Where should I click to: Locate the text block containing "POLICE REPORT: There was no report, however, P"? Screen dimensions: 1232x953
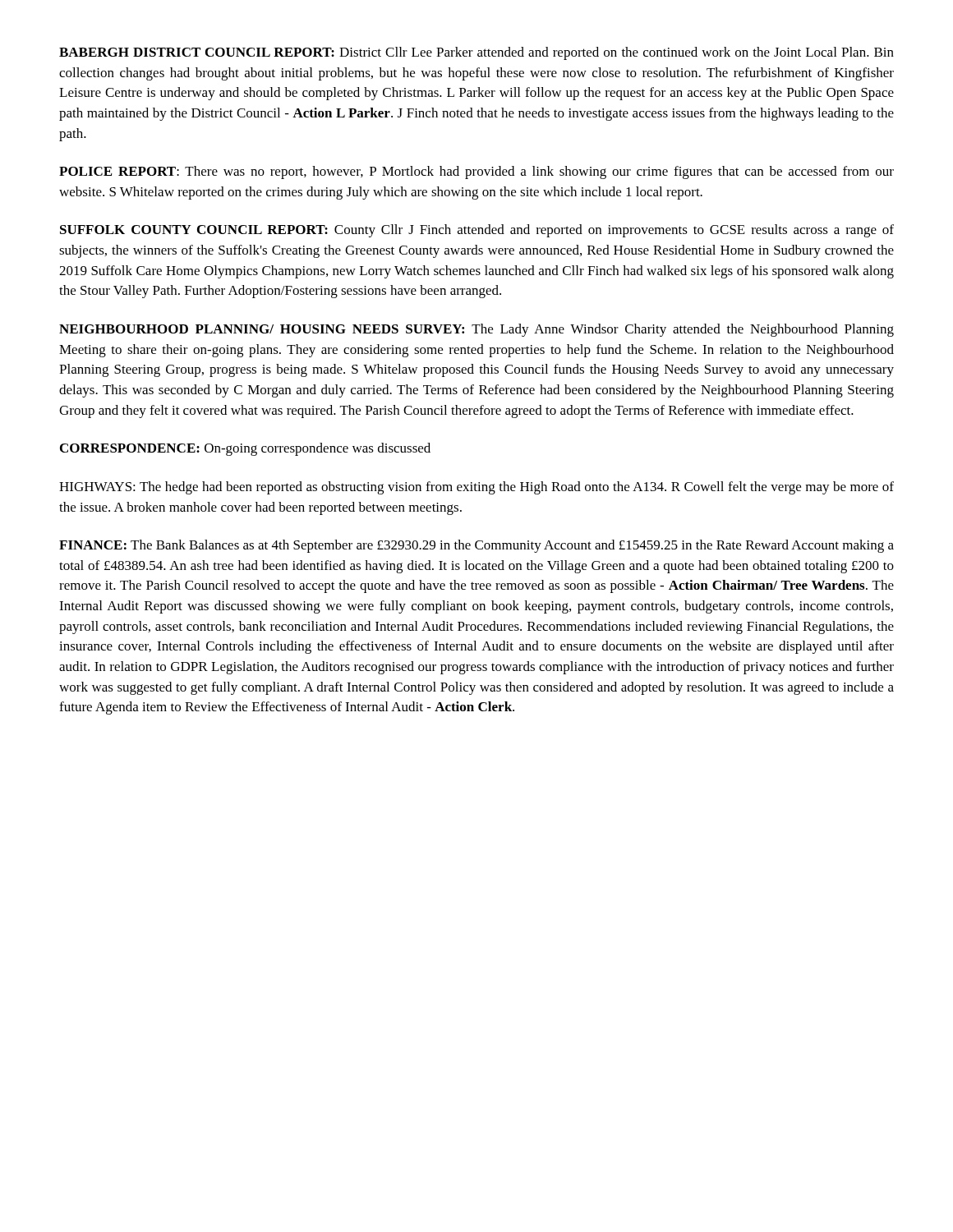coord(476,182)
